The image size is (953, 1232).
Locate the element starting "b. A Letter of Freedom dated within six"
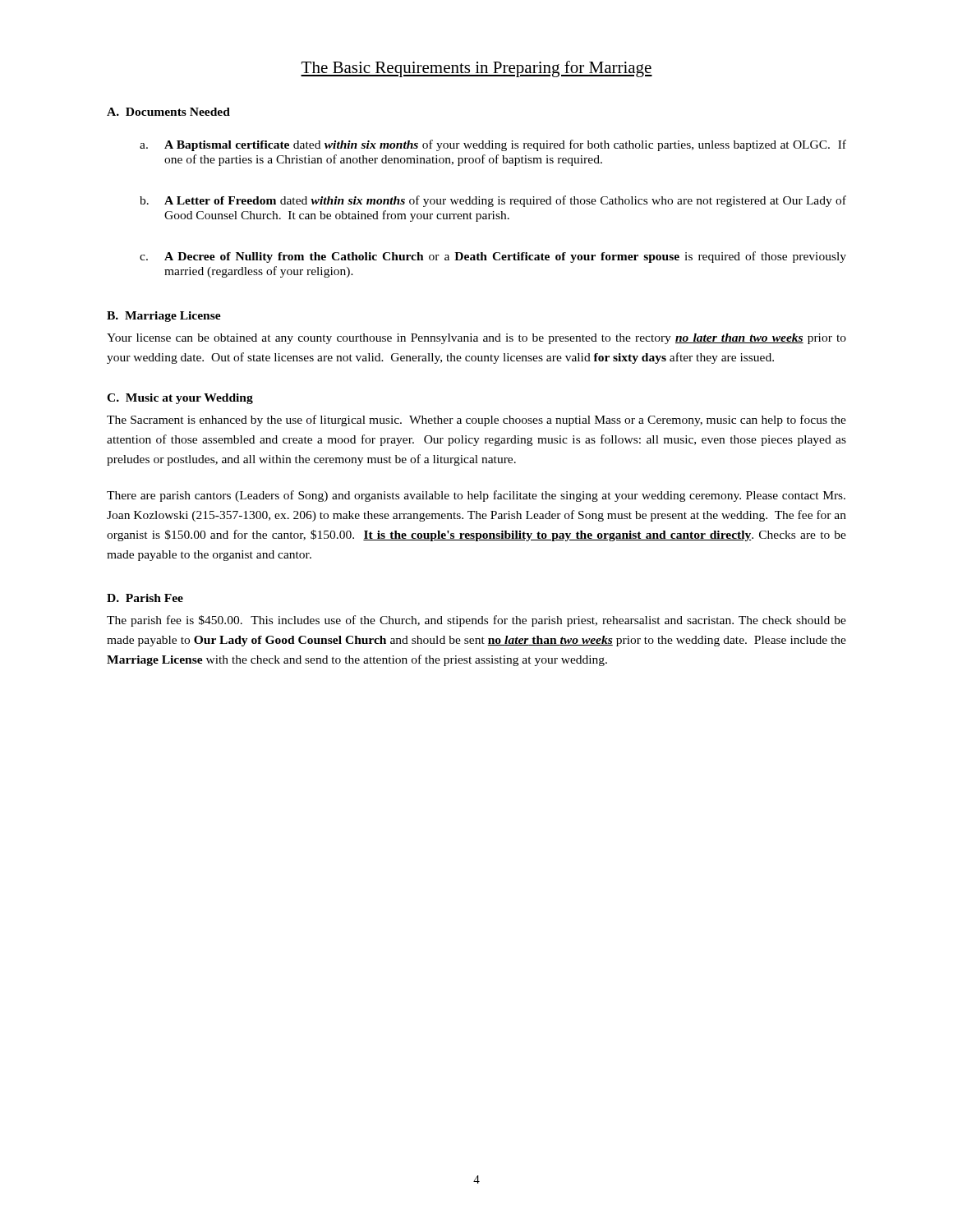pyautogui.click(x=493, y=208)
